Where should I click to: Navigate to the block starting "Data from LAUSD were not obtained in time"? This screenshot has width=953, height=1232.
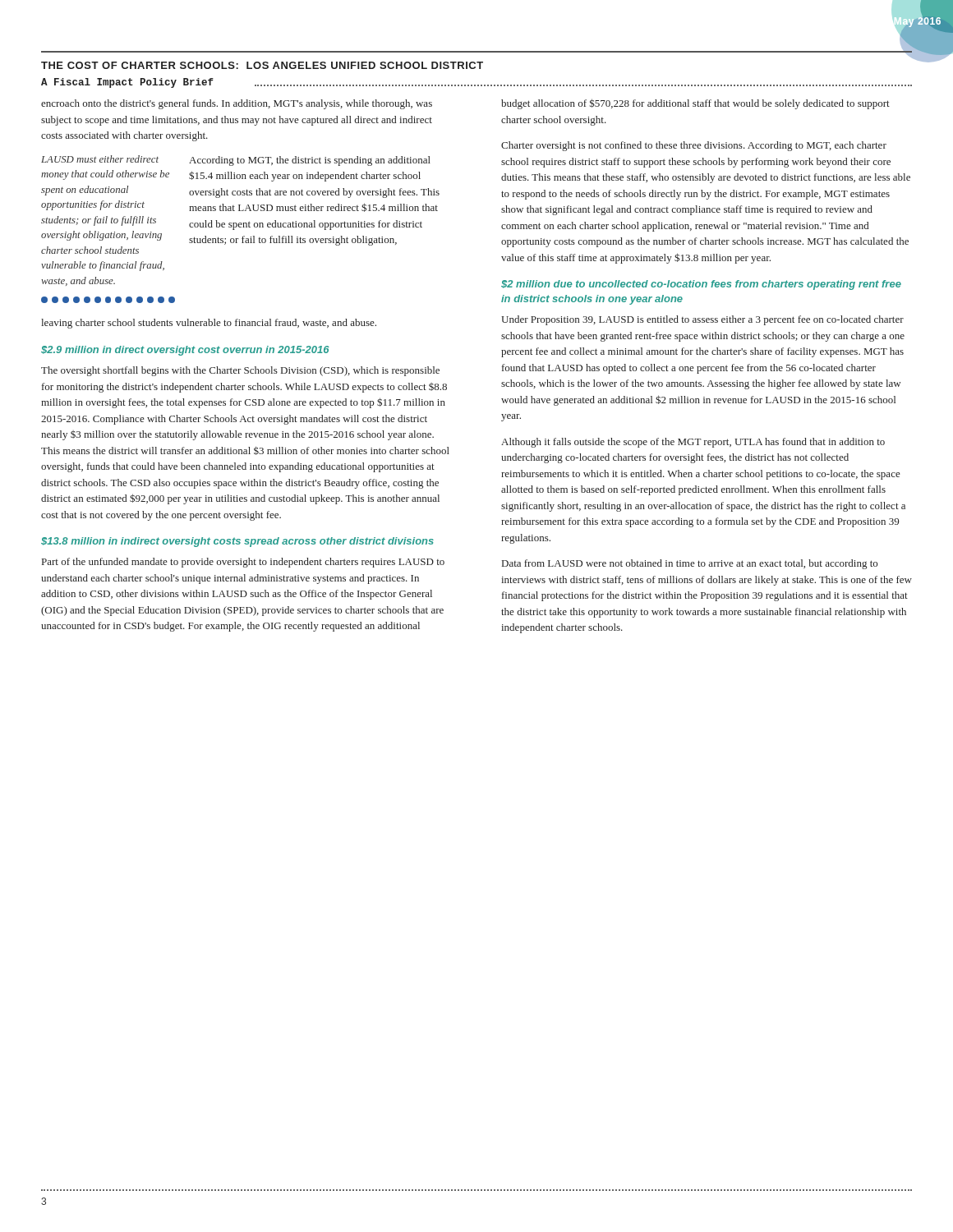(707, 595)
